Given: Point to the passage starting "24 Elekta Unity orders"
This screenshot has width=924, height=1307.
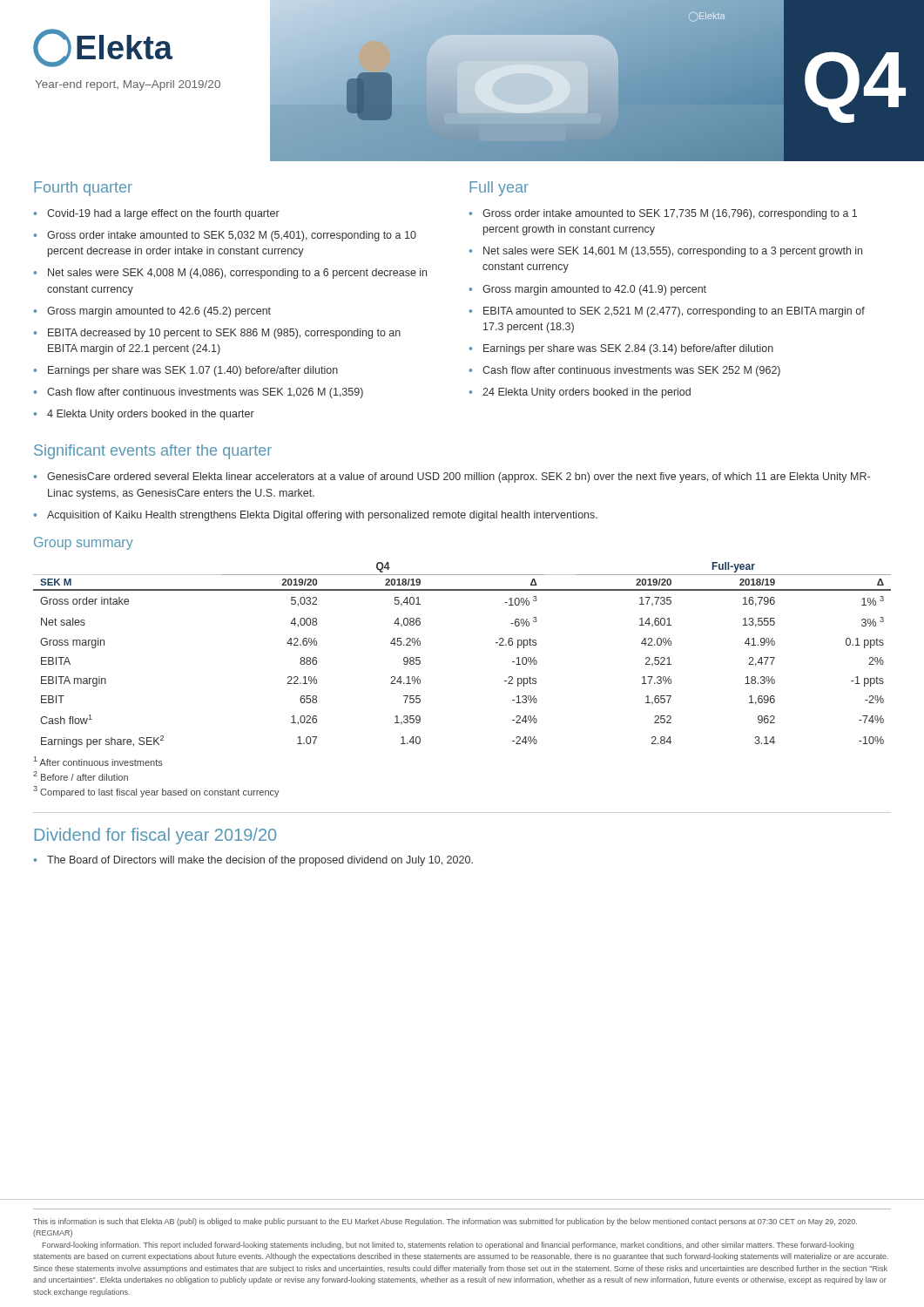Looking at the screenshot, I should pyautogui.click(x=587, y=392).
